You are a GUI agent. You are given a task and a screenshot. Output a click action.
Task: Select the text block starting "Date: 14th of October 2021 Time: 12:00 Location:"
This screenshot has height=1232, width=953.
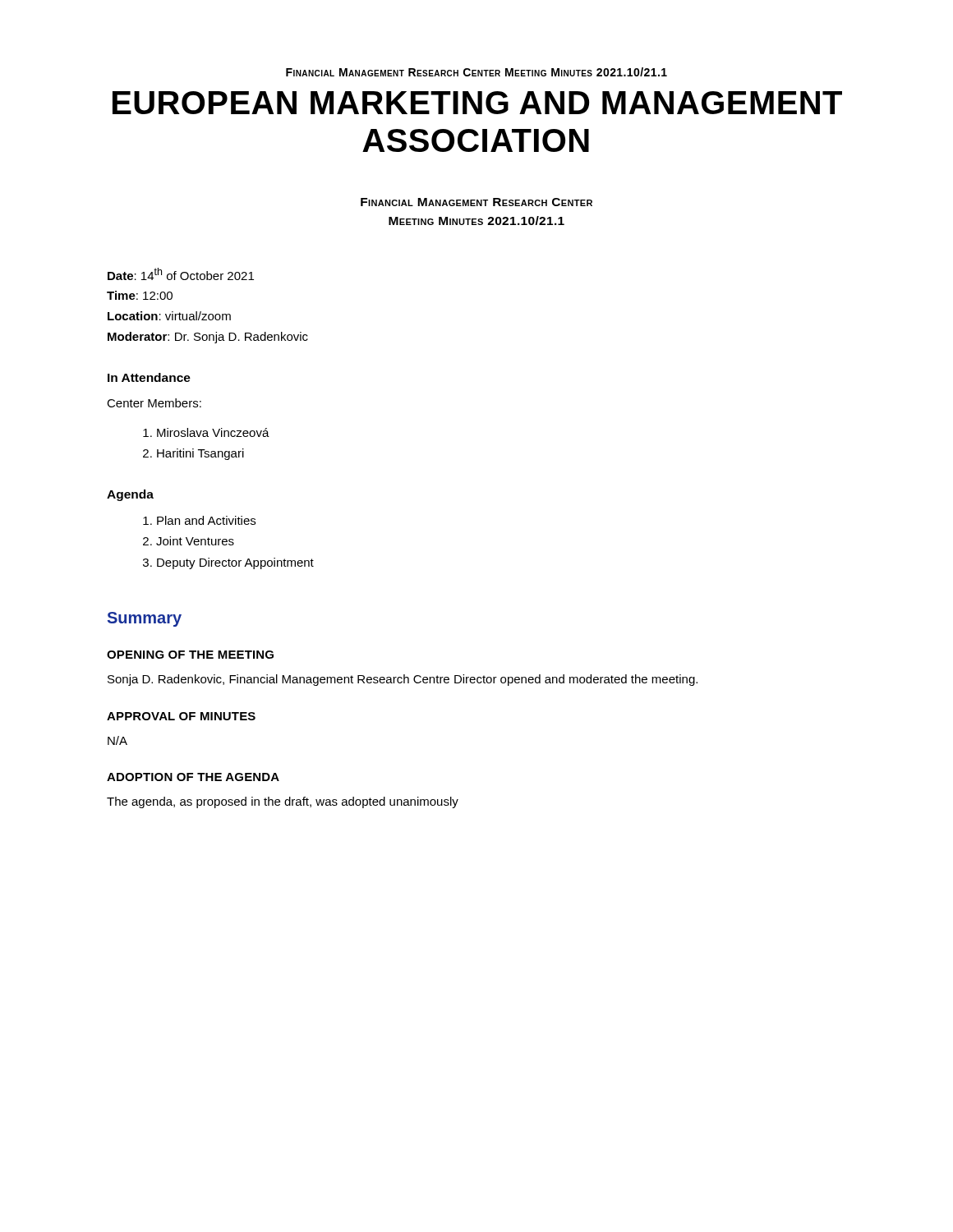tap(181, 274)
